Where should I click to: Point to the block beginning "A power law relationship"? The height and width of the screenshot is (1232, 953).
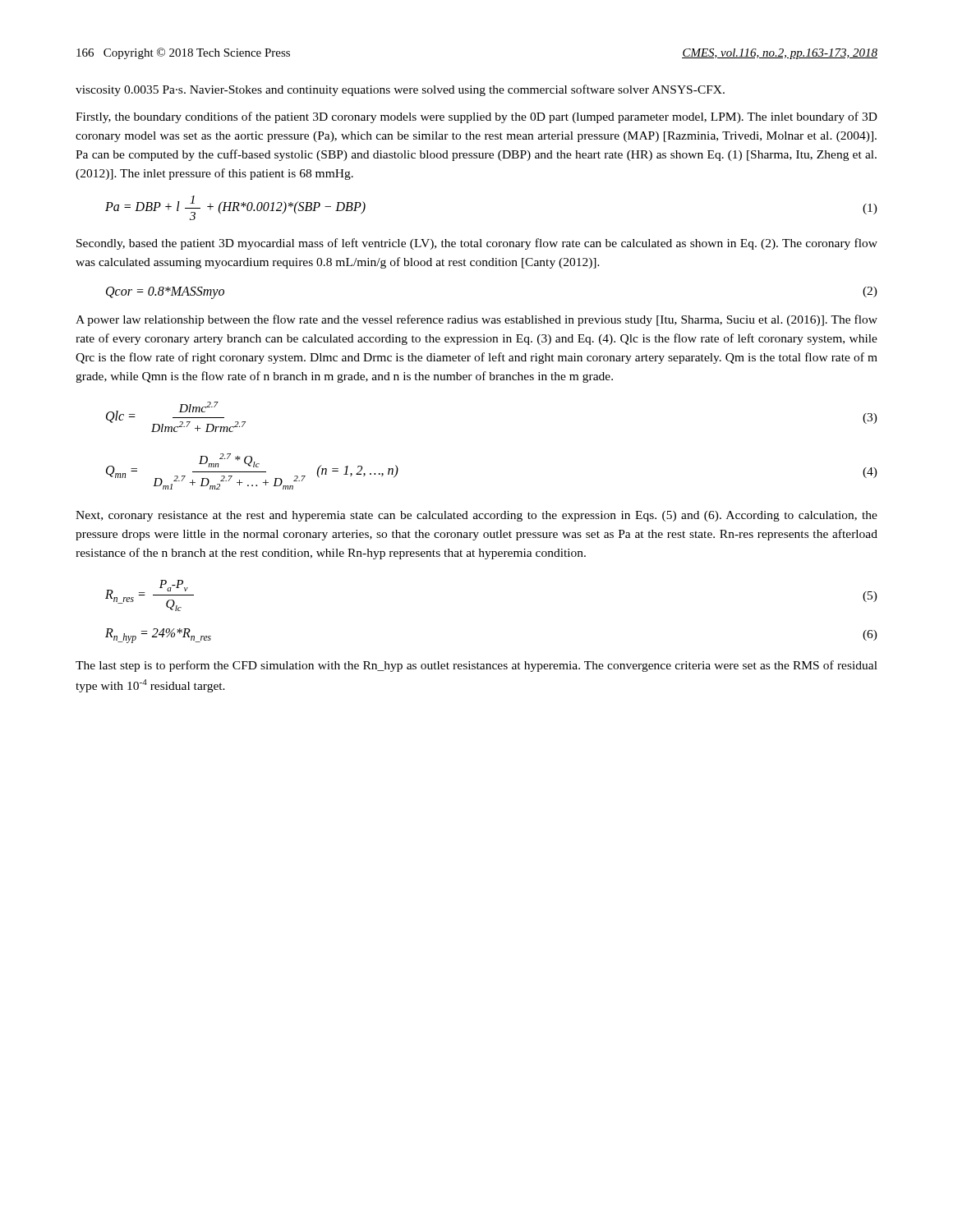point(476,347)
